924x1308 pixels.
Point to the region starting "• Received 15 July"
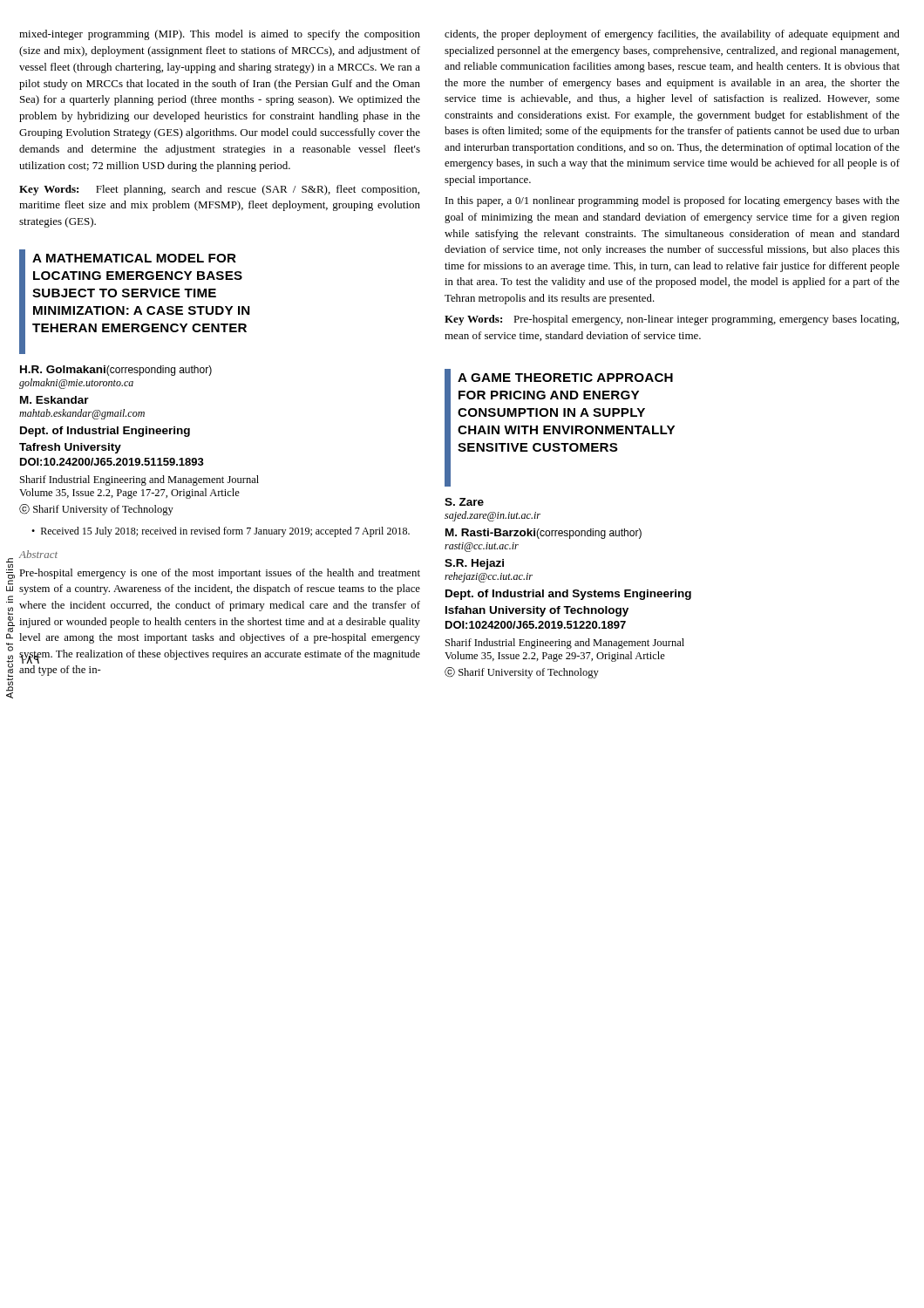click(x=226, y=532)
